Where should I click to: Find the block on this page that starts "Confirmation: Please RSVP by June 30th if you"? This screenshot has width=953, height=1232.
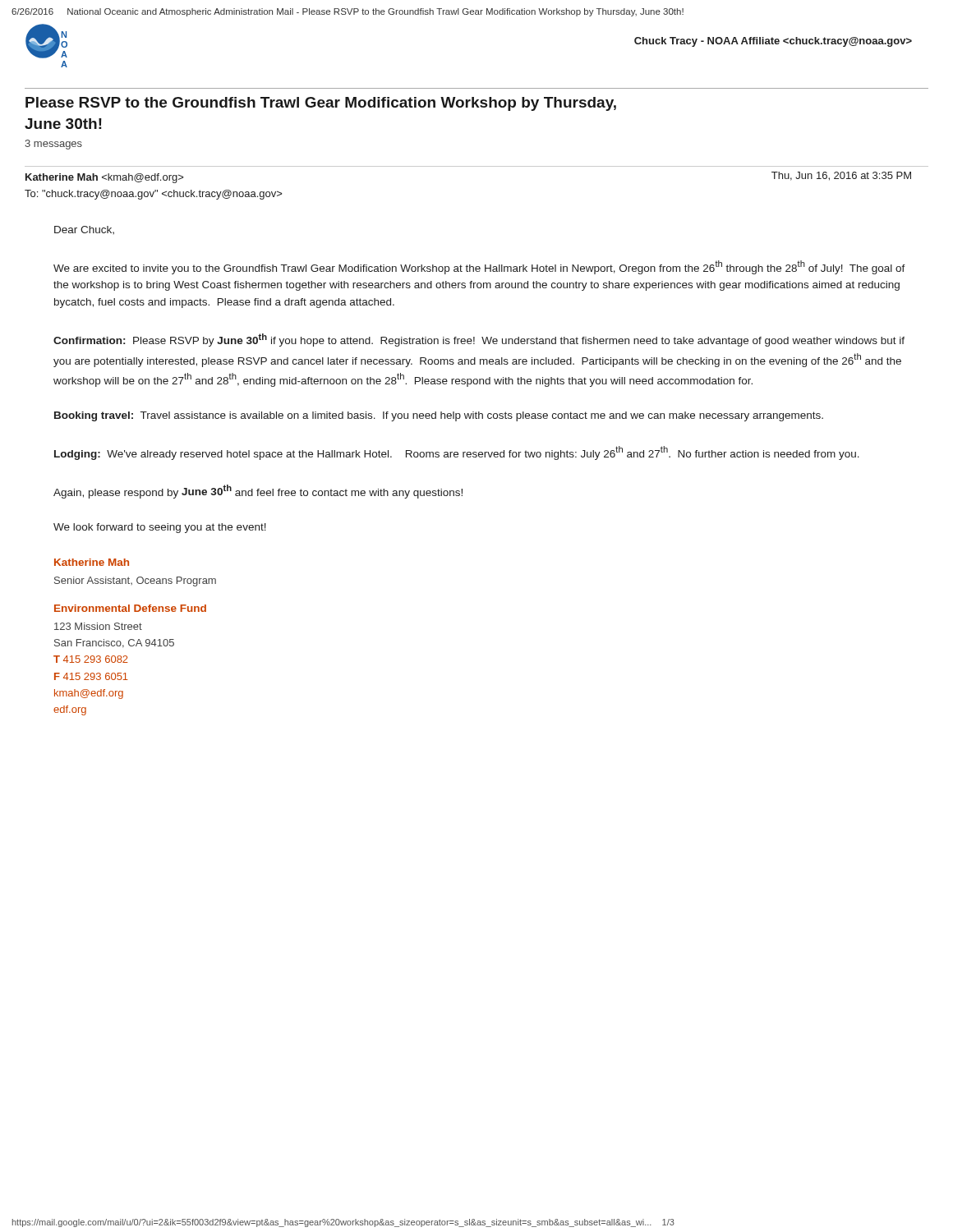(x=485, y=360)
